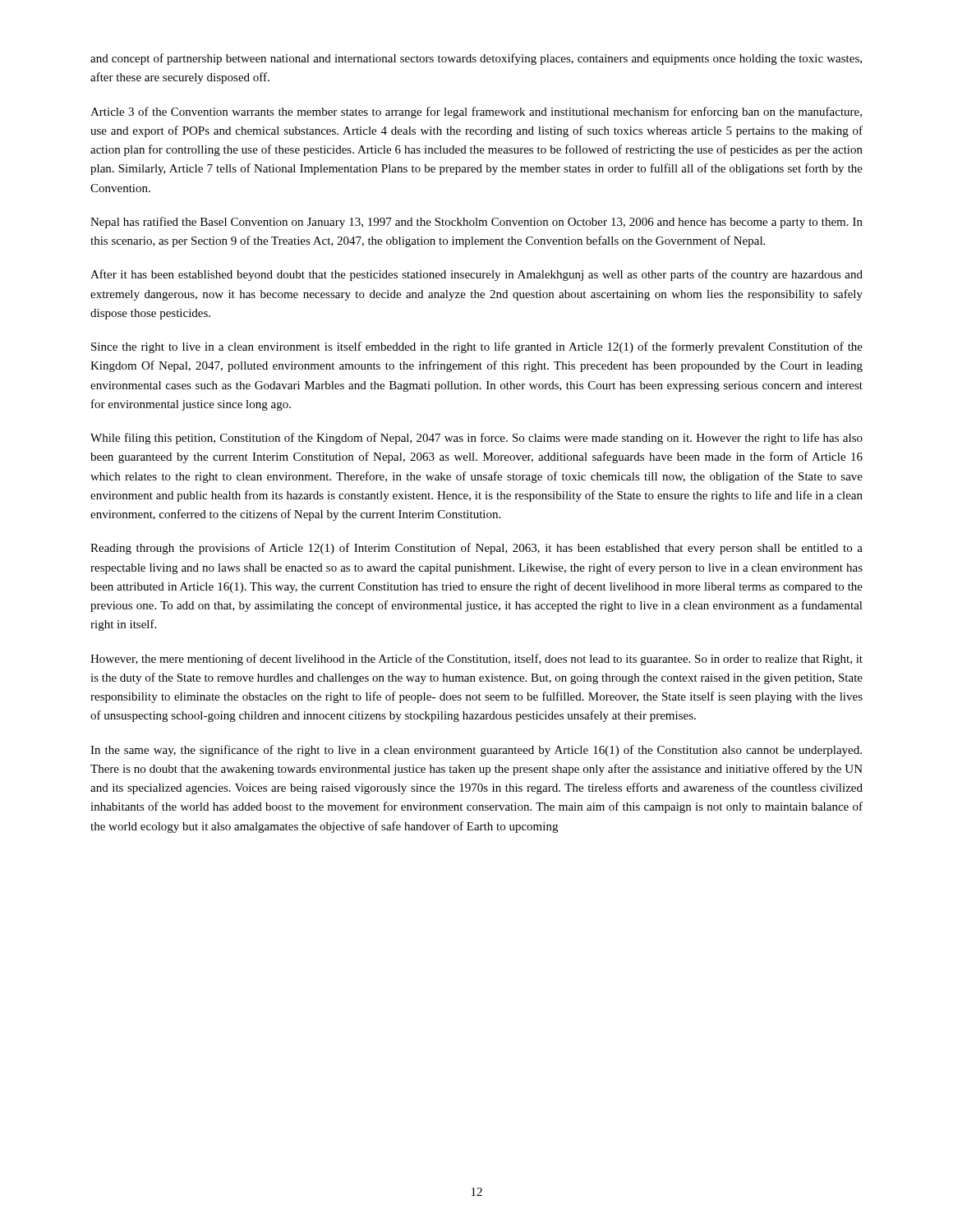This screenshot has width=953, height=1232.
Task: Locate the block of text that opens with "While filing this petition,"
Action: (x=476, y=476)
